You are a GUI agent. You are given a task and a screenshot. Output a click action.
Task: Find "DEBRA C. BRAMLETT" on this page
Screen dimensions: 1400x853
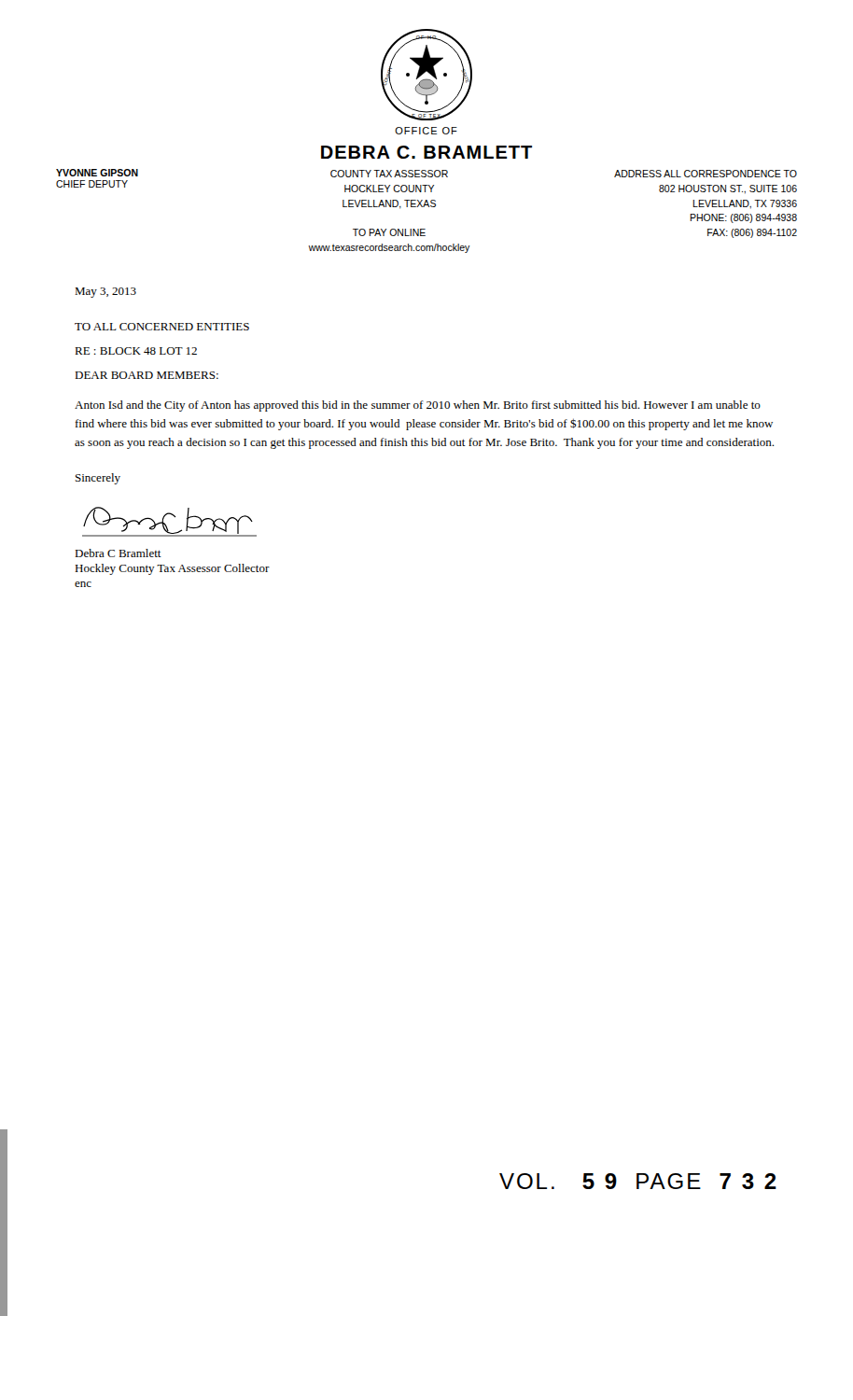coord(426,152)
